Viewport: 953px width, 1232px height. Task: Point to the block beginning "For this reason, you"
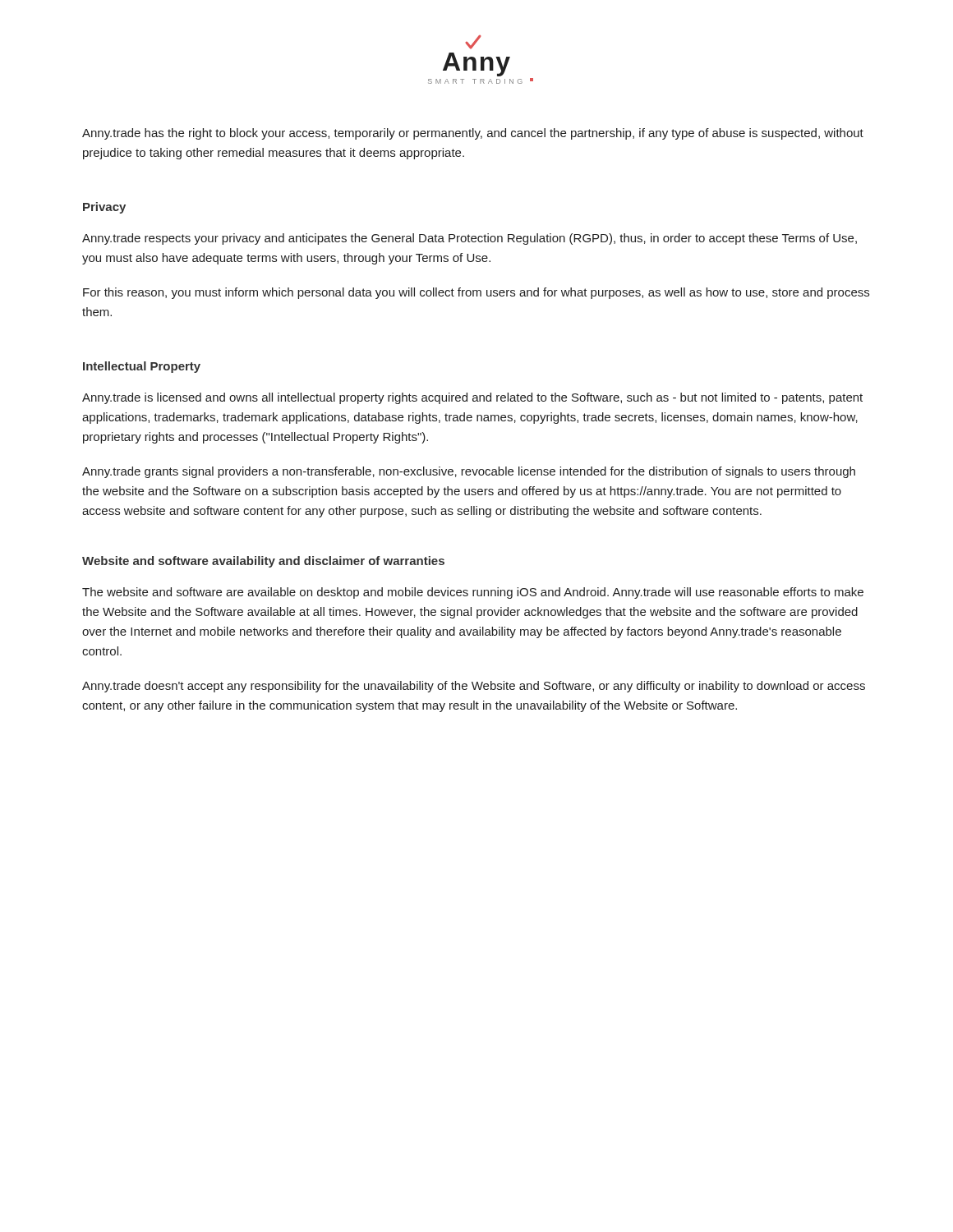pyautogui.click(x=476, y=302)
